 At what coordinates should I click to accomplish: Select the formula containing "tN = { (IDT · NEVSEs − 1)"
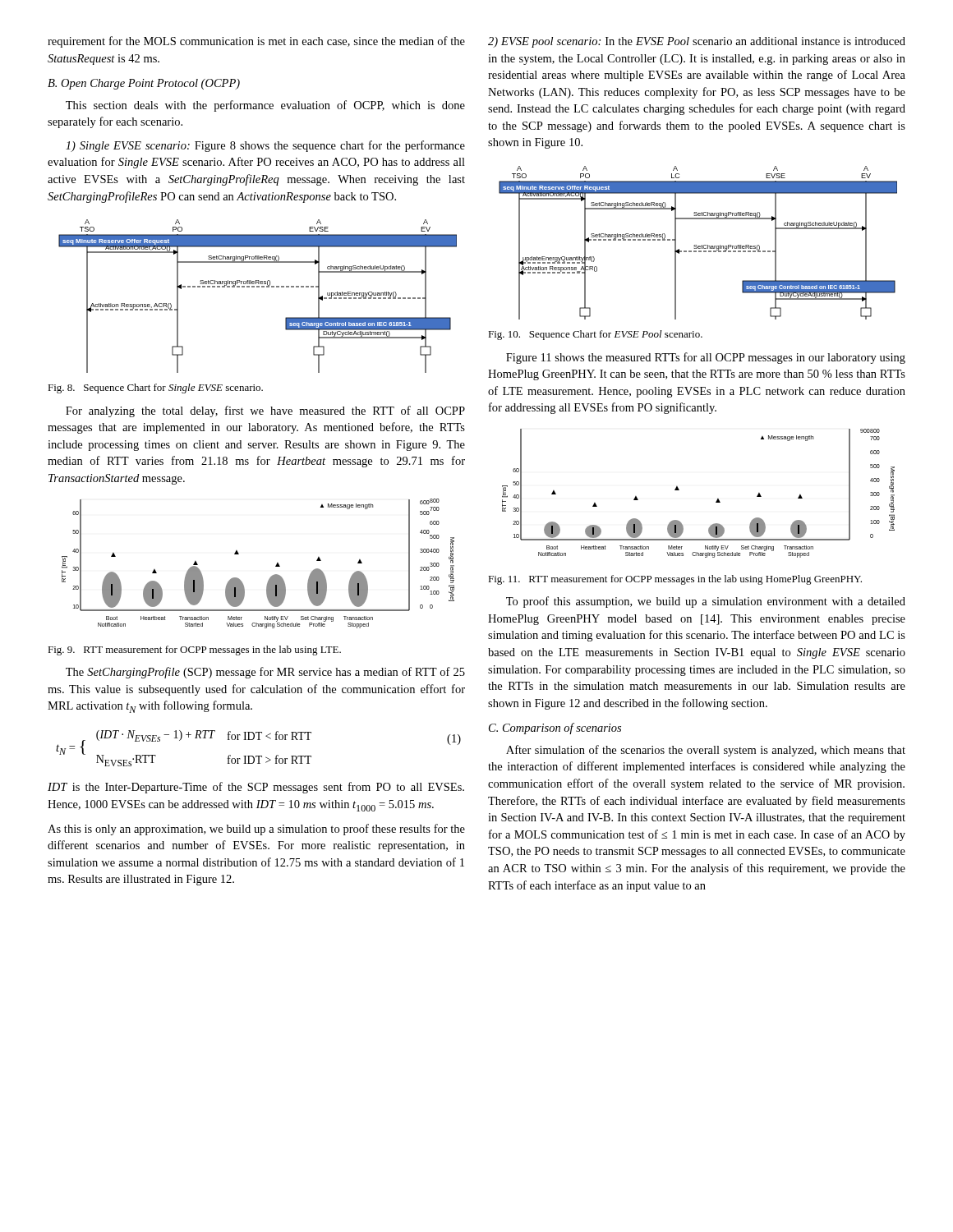coord(256,749)
